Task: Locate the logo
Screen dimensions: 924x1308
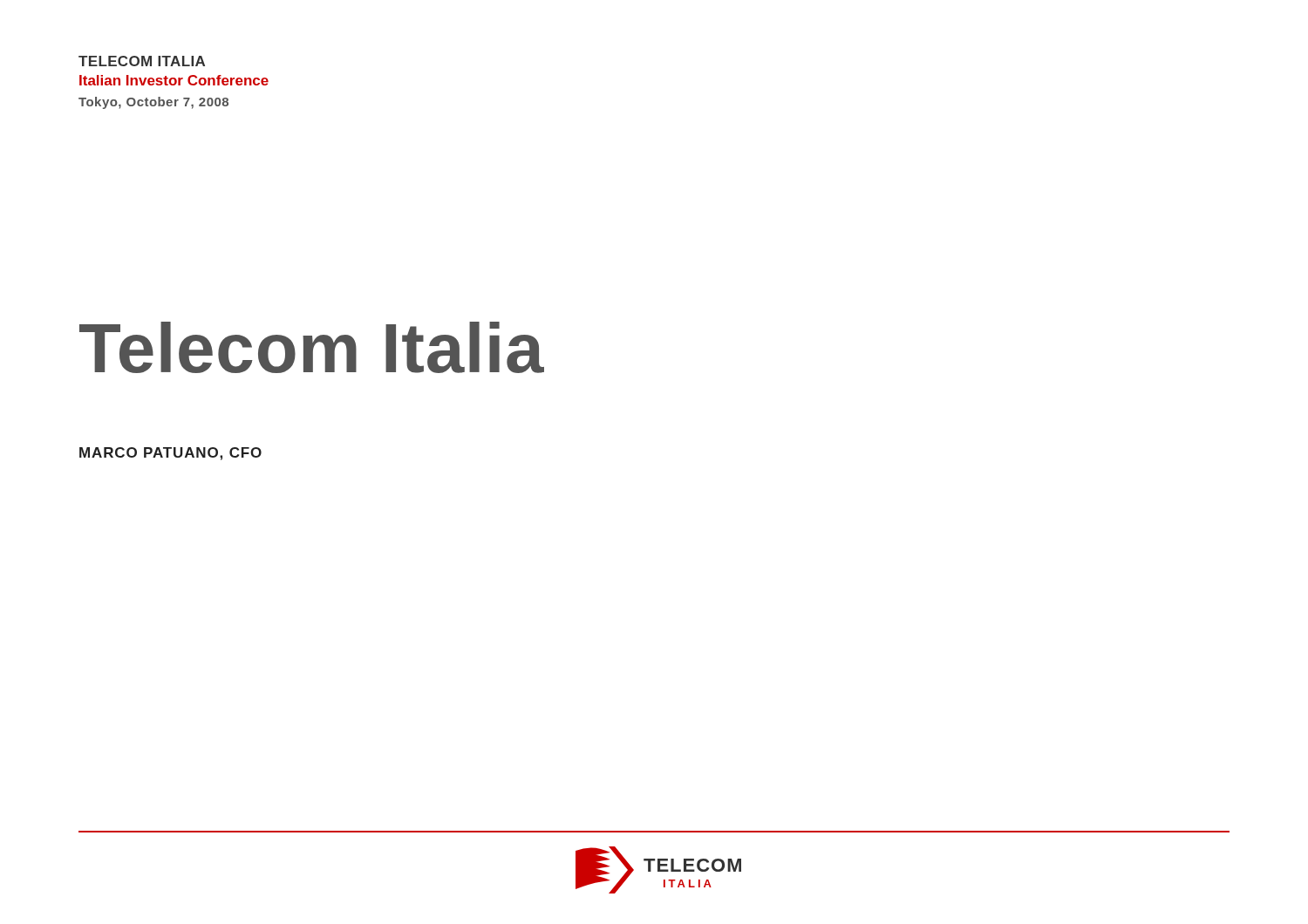Action: click(654, 874)
